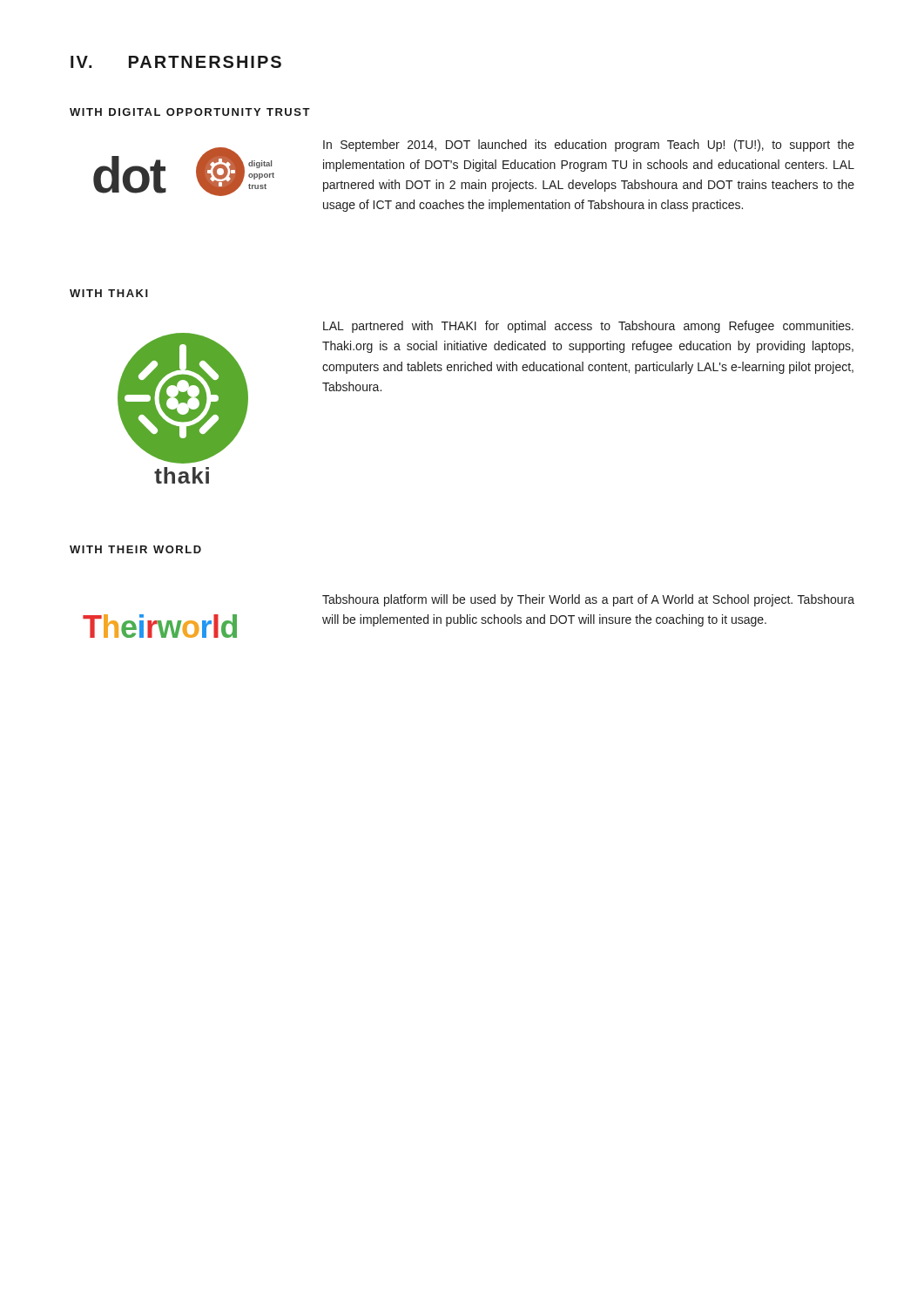The image size is (924, 1307).
Task: Click the passage that begins "LAL partnered with THAKI for optimal"
Action: coord(588,356)
